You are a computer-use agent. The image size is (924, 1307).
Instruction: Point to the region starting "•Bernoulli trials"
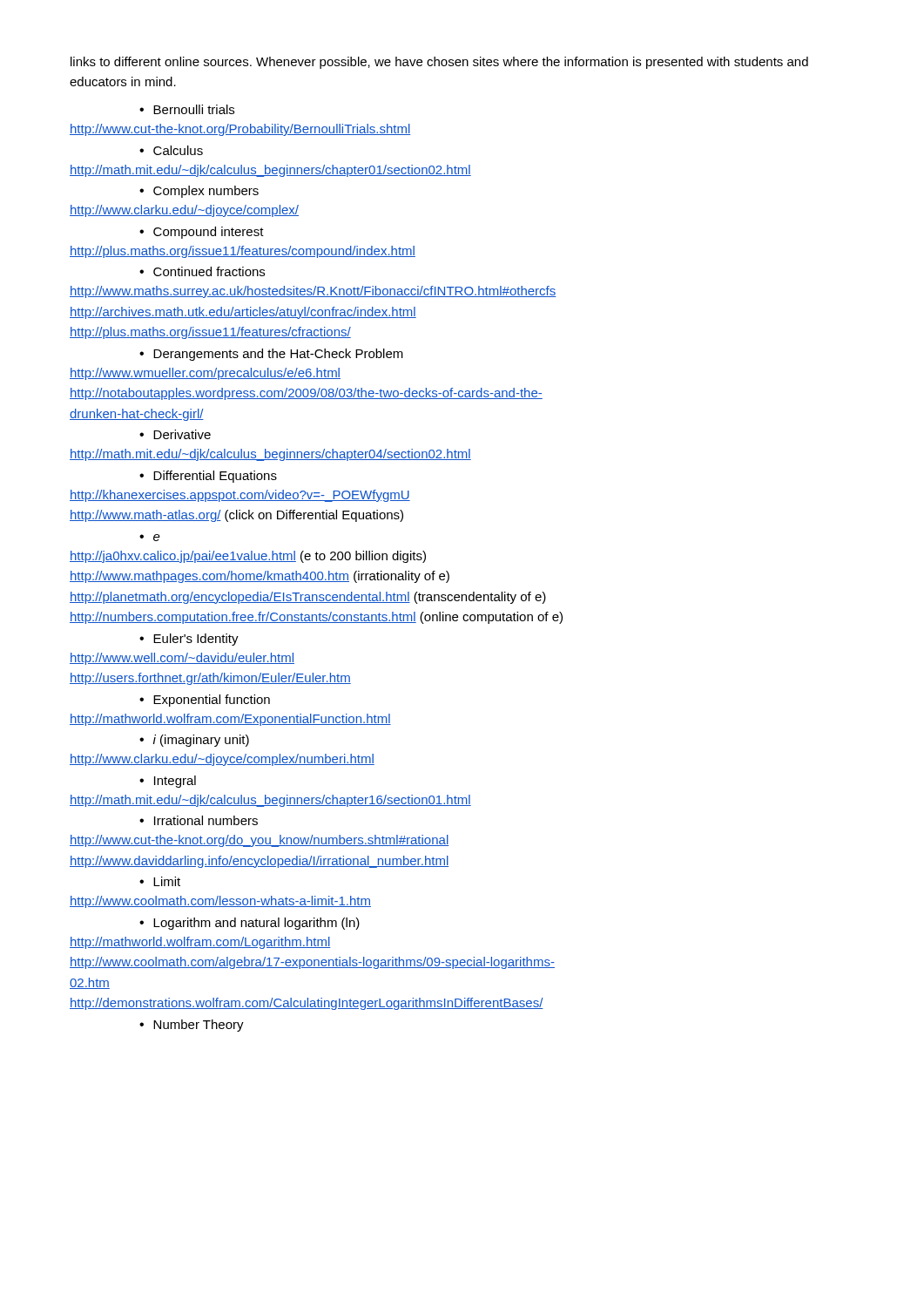(x=187, y=110)
